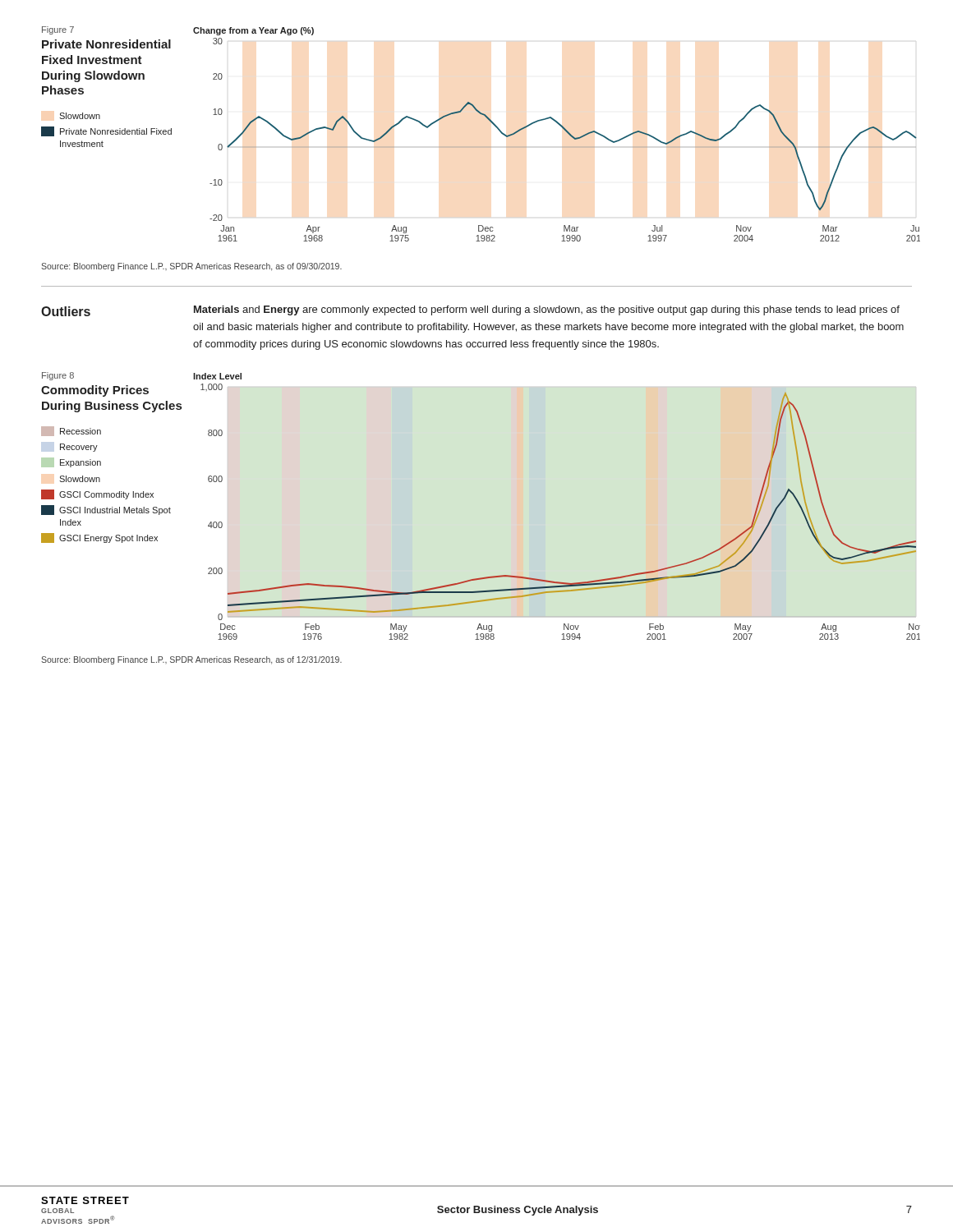Screen dimensions: 1232x953
Task: Locate the text "GSCI Commodity Index"
Action: [x=98, y=495]
